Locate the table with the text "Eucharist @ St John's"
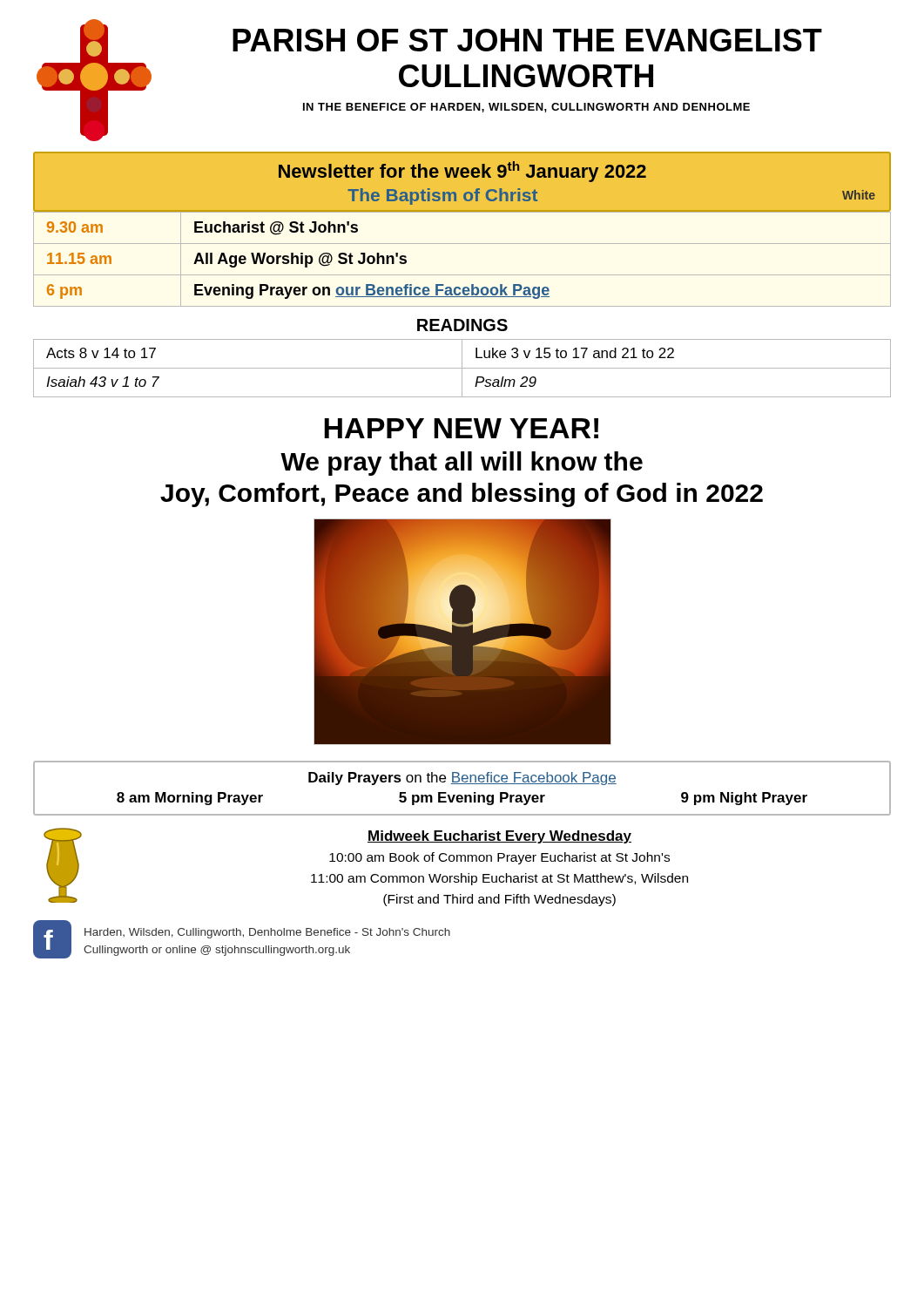This screenshot has height=1307, width=924. pyautogui.click(x=462, y=260)
